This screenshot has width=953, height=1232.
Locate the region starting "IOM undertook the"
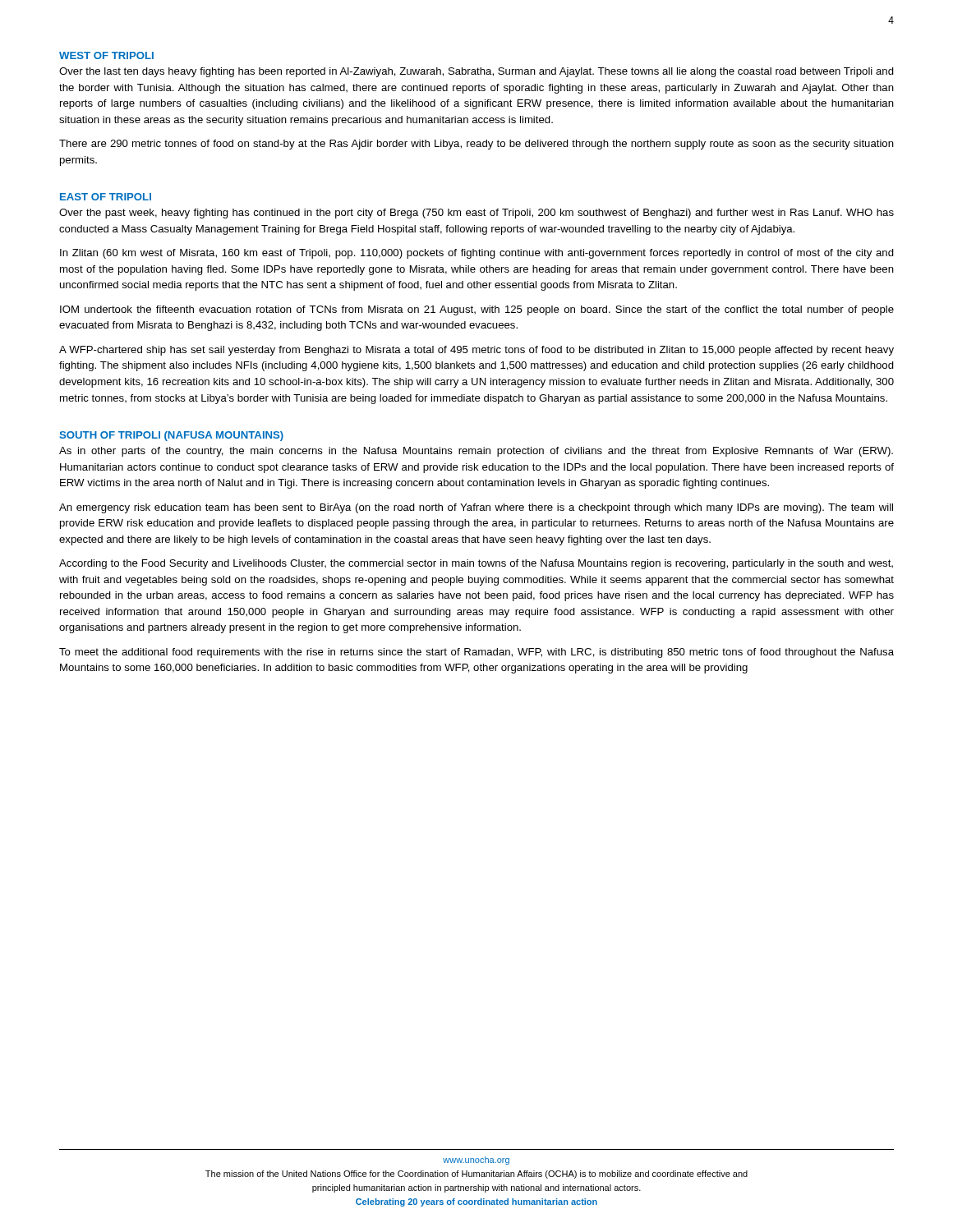click(476, 317)
